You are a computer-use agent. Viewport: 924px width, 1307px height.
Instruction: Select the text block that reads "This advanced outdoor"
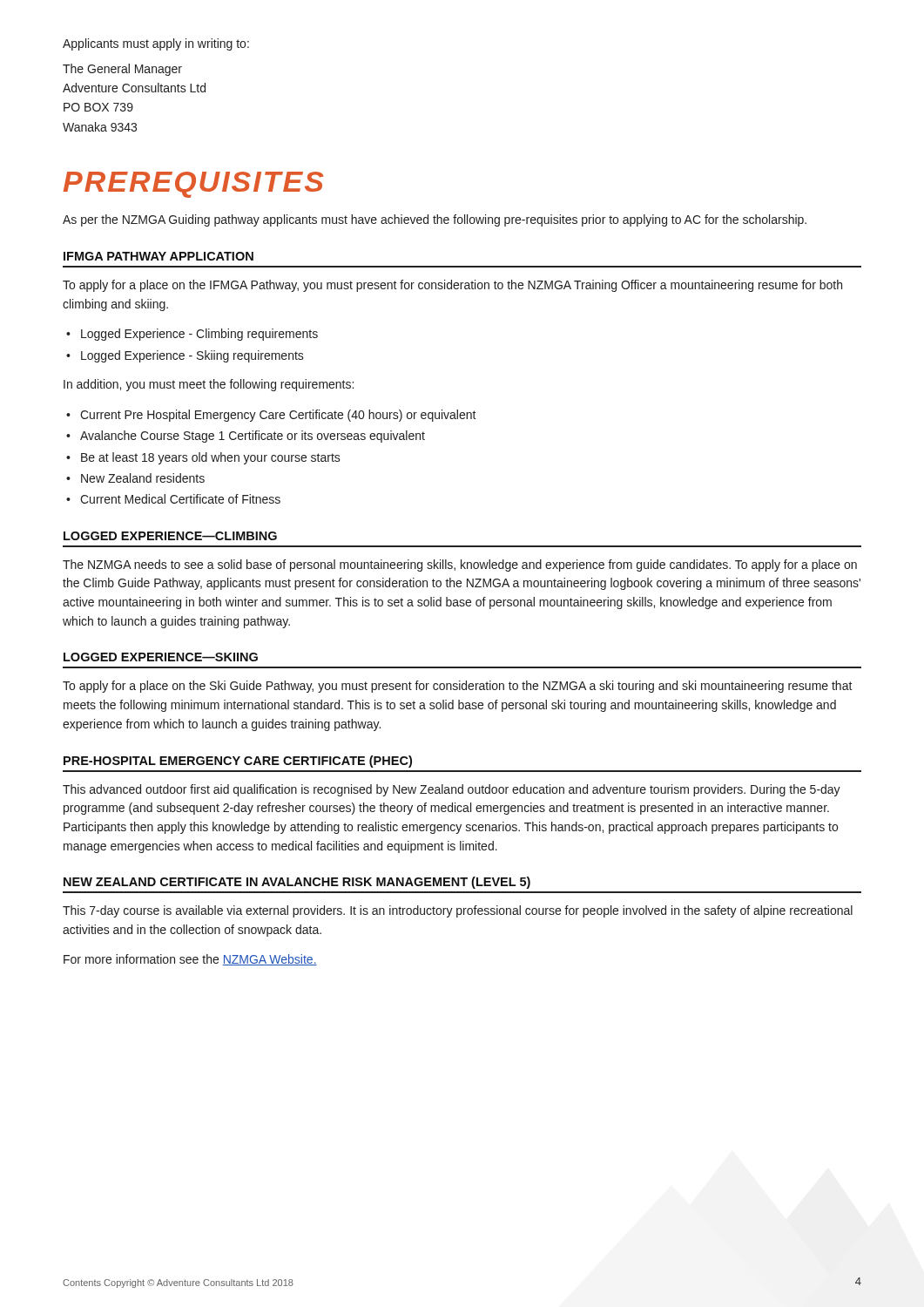[451, 817]
